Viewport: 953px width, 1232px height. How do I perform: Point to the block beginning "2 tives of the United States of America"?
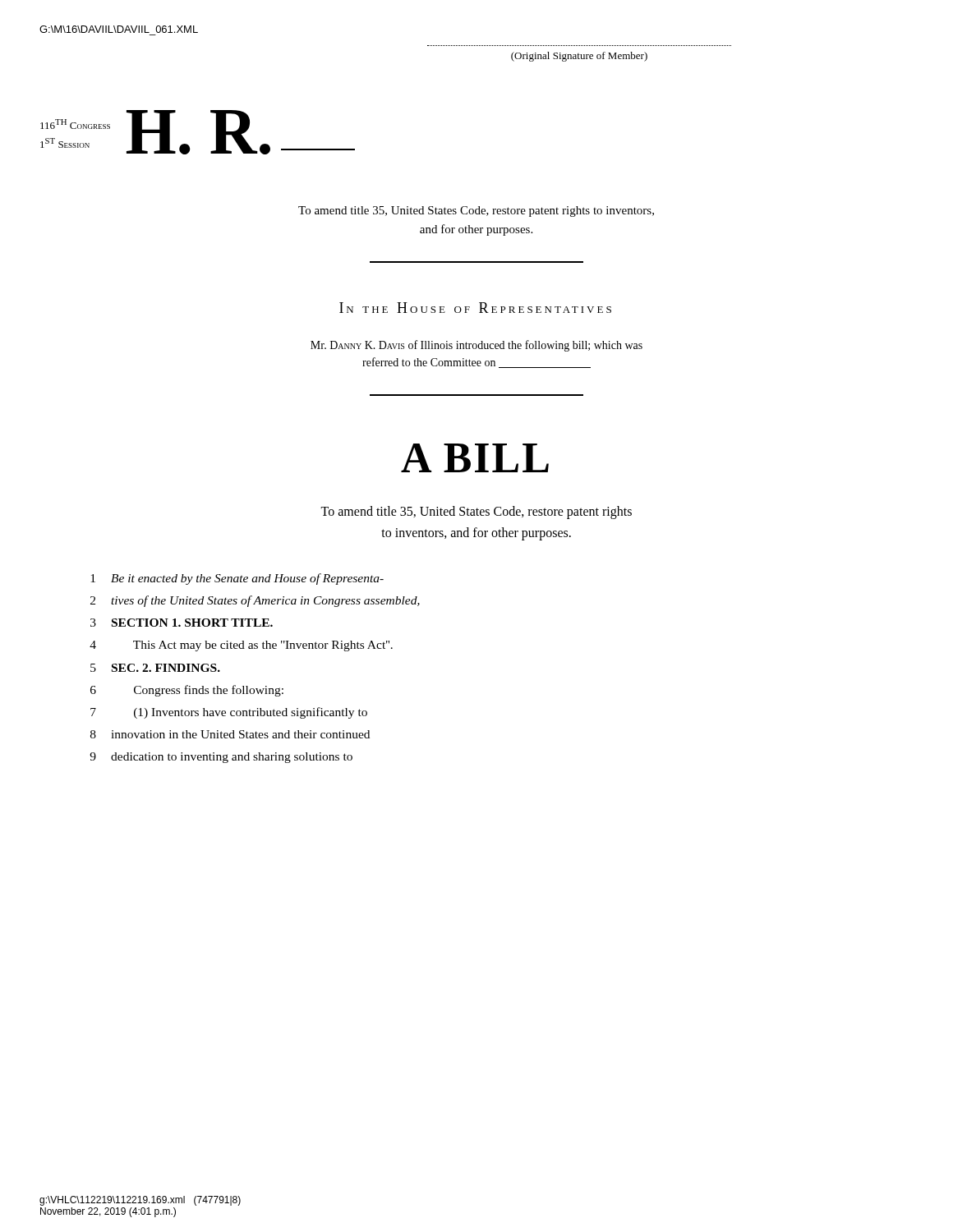255,601
